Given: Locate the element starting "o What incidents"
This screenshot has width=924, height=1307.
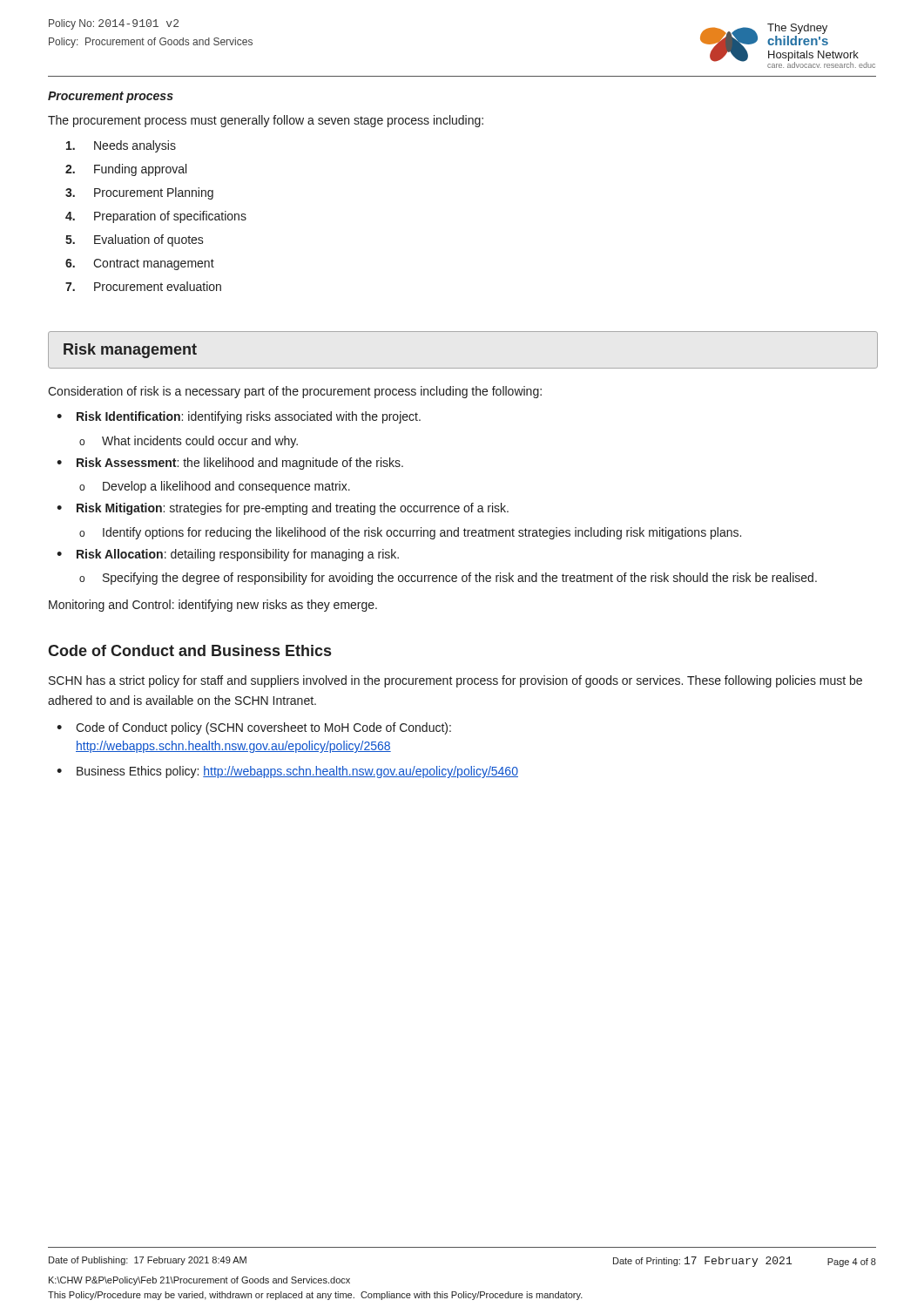Looking at the screenshot, I should click(189, 441).
